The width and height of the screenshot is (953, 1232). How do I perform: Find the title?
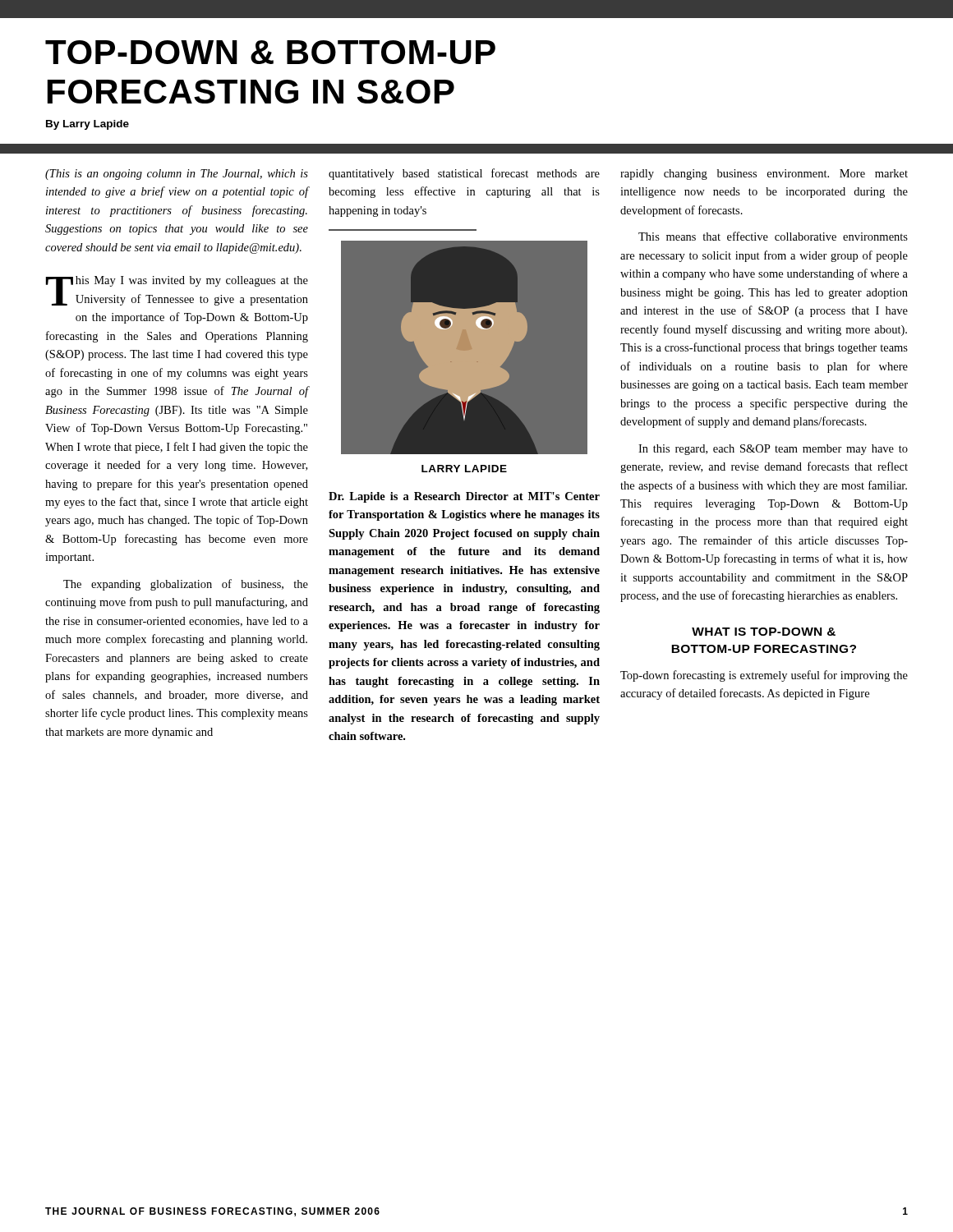pos(374,73)
